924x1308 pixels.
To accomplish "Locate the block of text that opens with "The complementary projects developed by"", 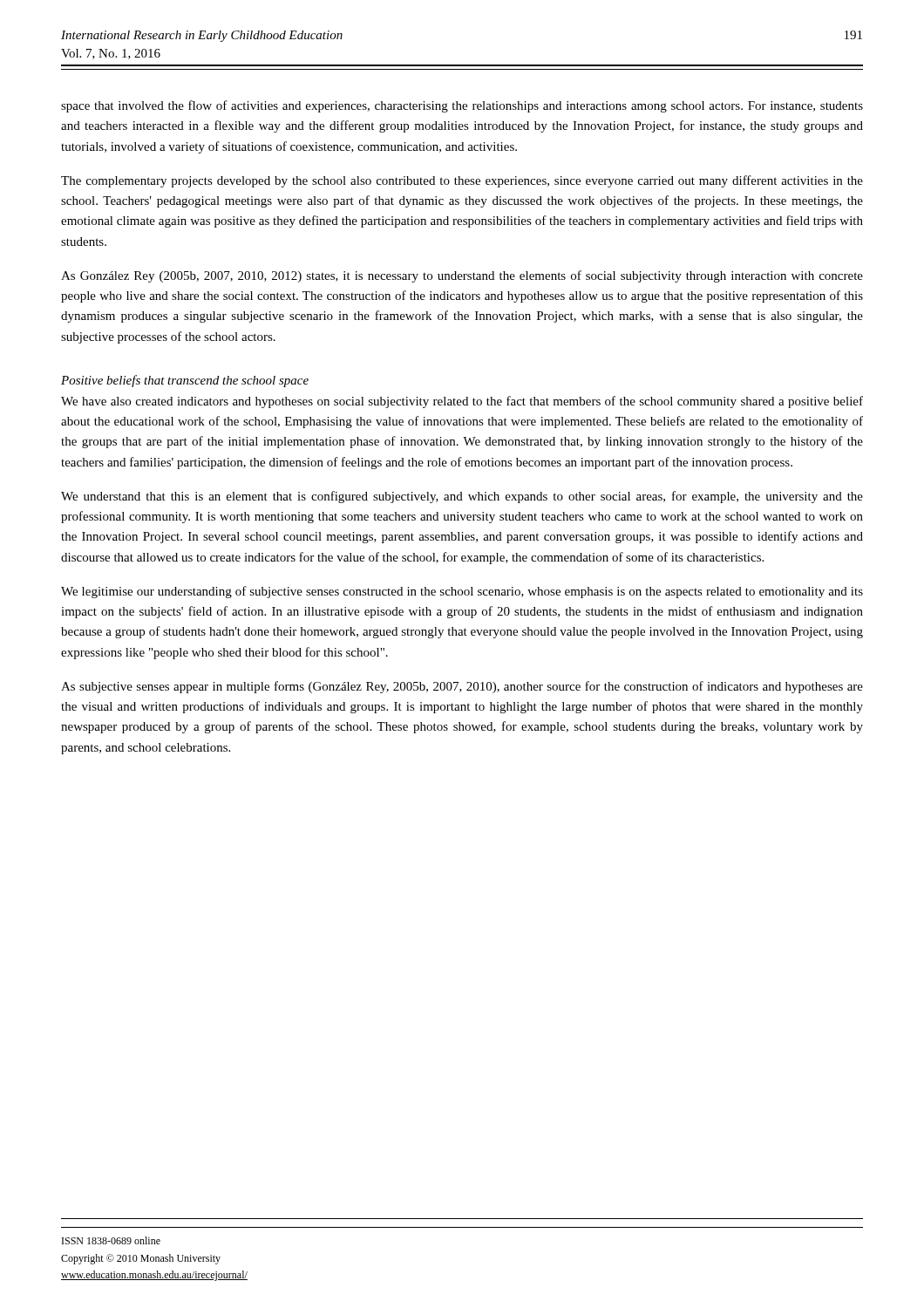I will [x=462, y=211].
